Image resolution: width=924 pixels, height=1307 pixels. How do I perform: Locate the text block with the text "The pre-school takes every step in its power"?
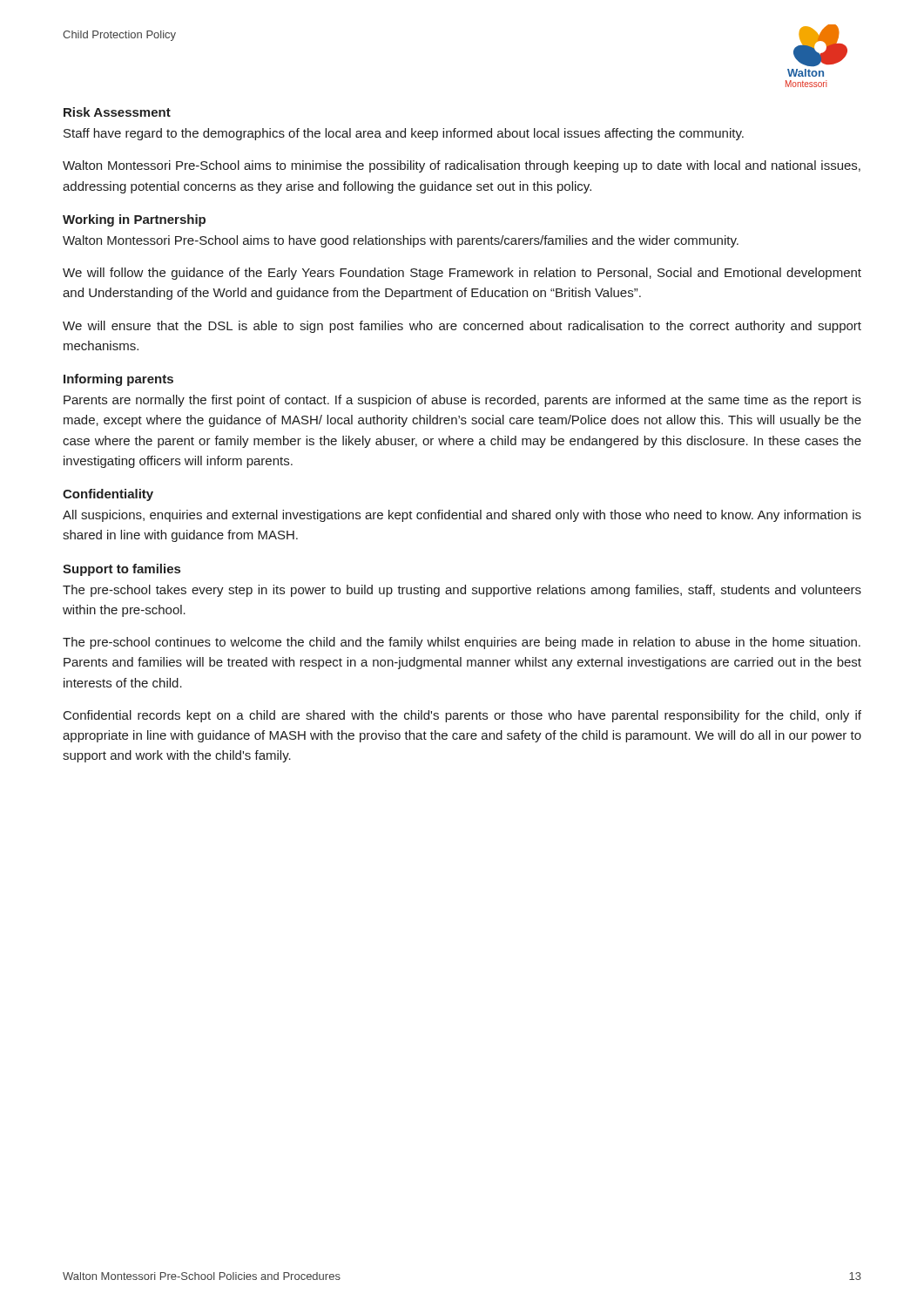coord(462,599)
